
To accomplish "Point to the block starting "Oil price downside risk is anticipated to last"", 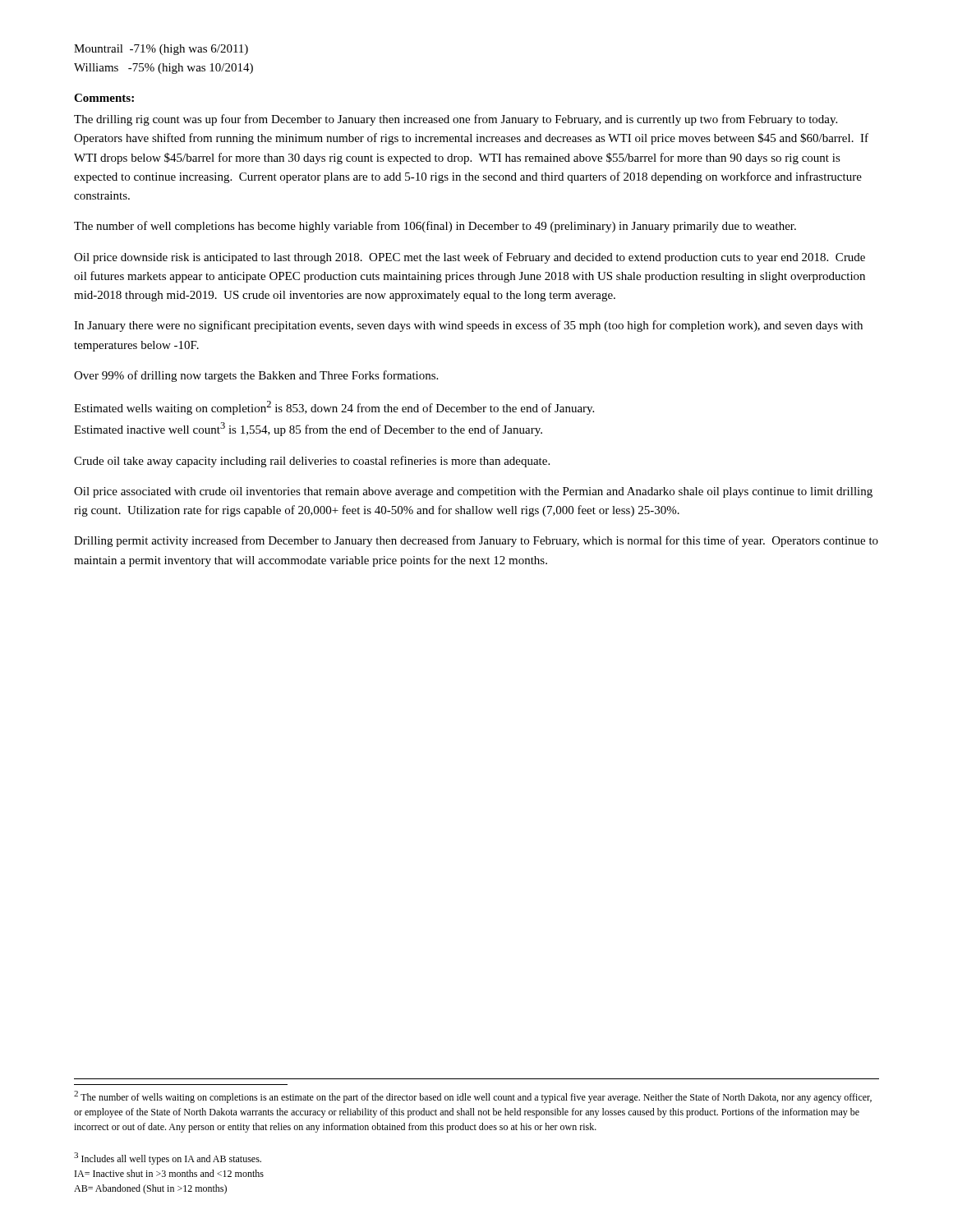I will click(x=470, y=276).
